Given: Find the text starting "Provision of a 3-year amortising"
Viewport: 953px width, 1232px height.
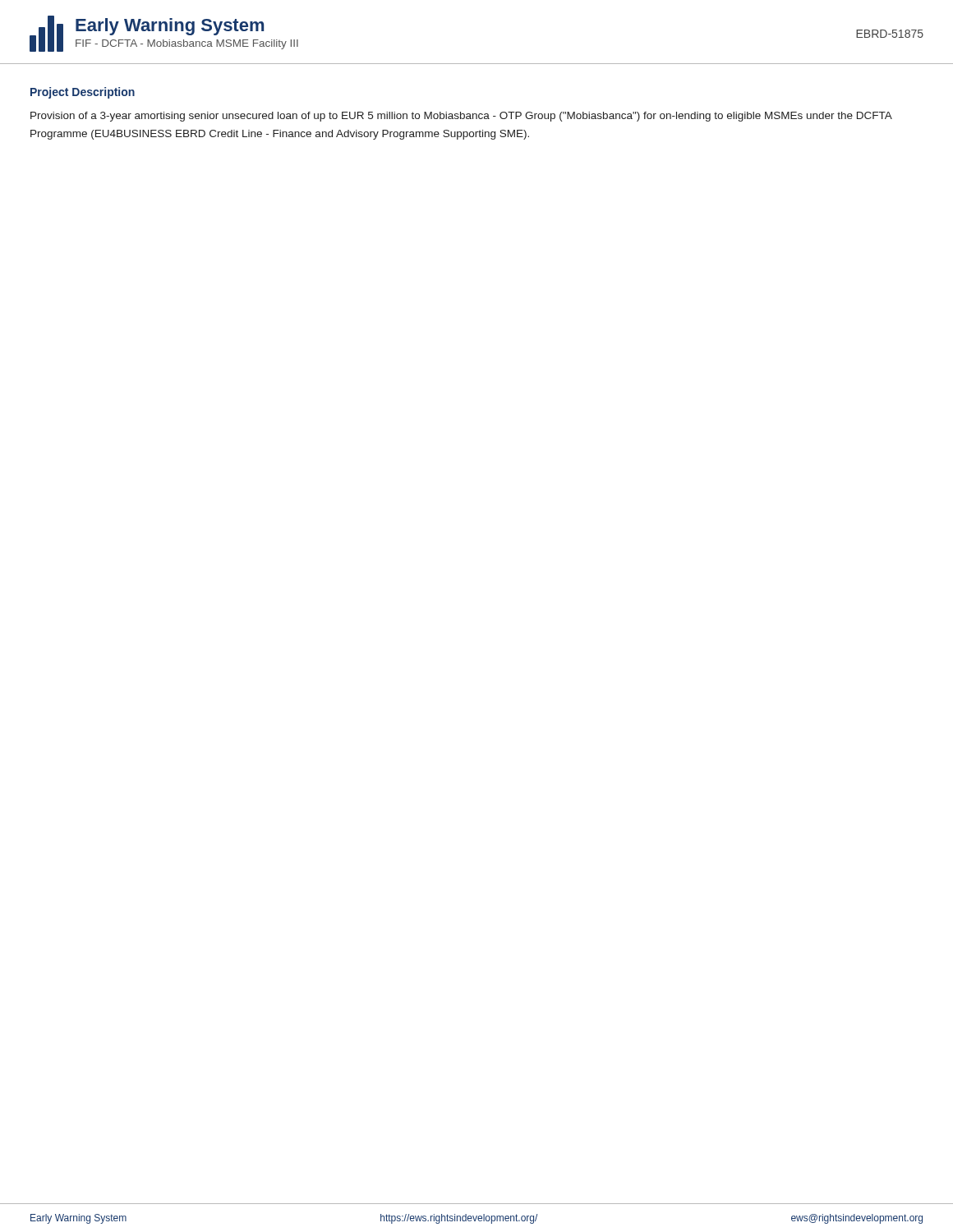Looking at the screenshot, I should point(460,124).
